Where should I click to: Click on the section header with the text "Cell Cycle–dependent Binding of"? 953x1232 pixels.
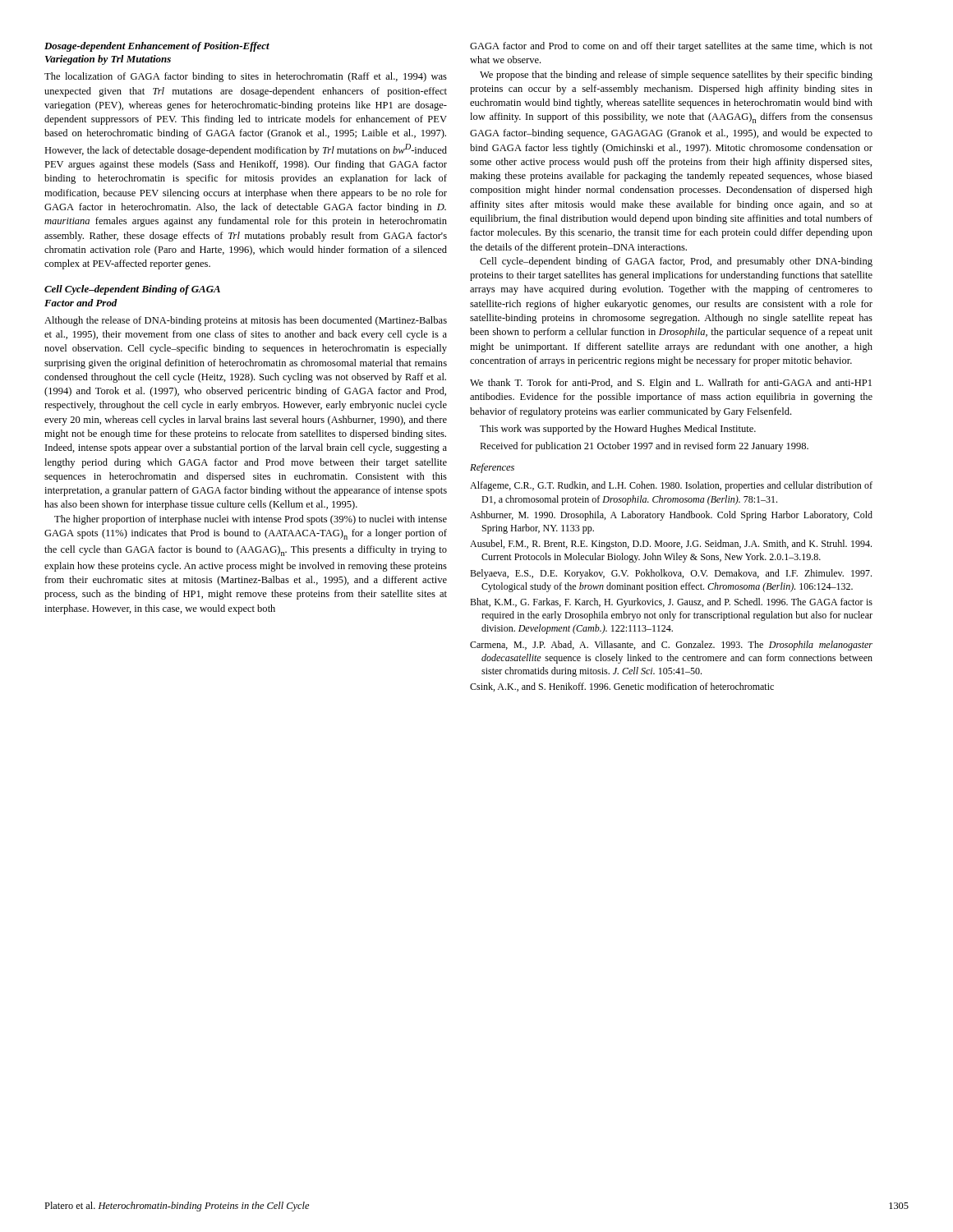tap(133, 296)
